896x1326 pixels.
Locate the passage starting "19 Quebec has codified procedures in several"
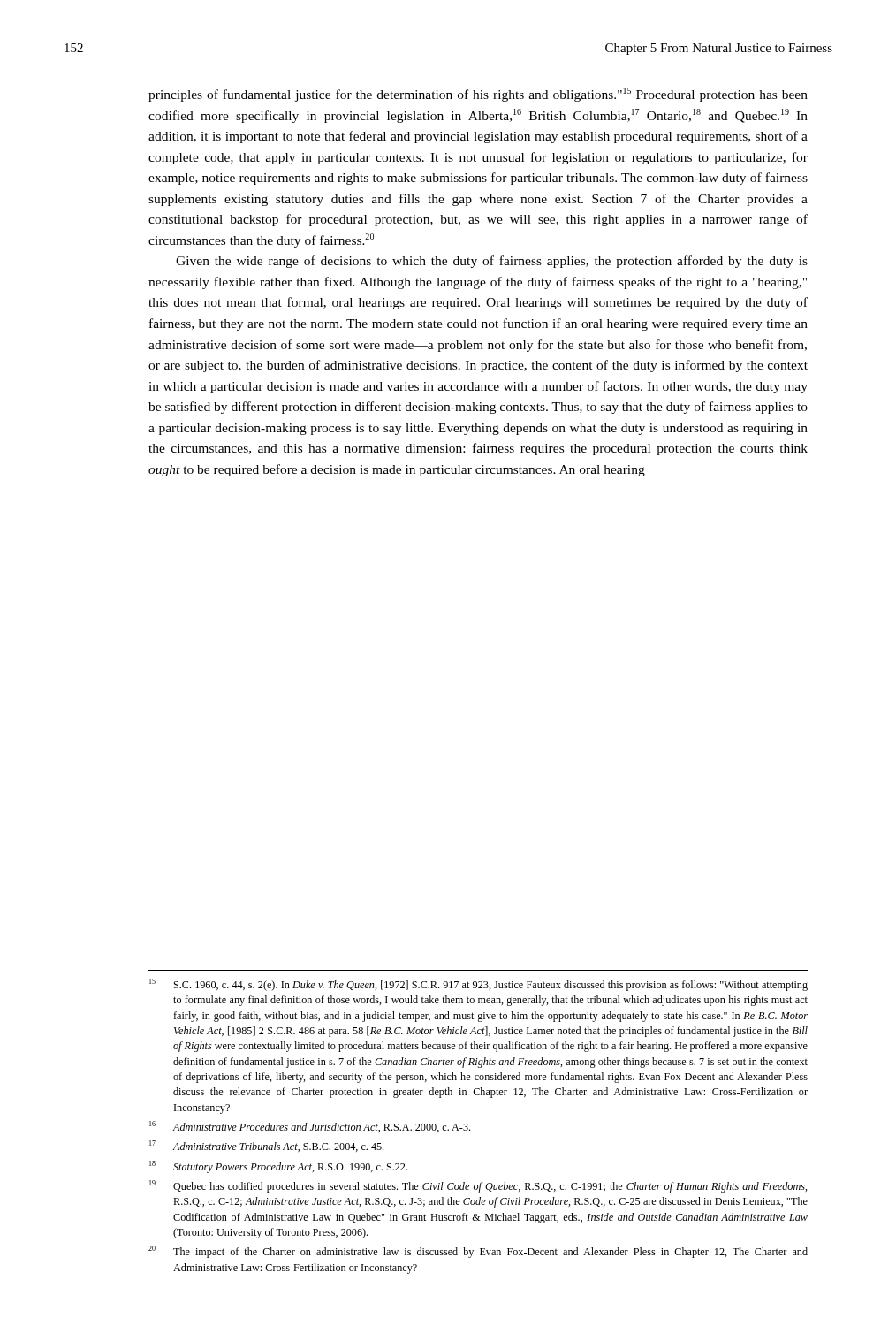tap(478, 1210)
